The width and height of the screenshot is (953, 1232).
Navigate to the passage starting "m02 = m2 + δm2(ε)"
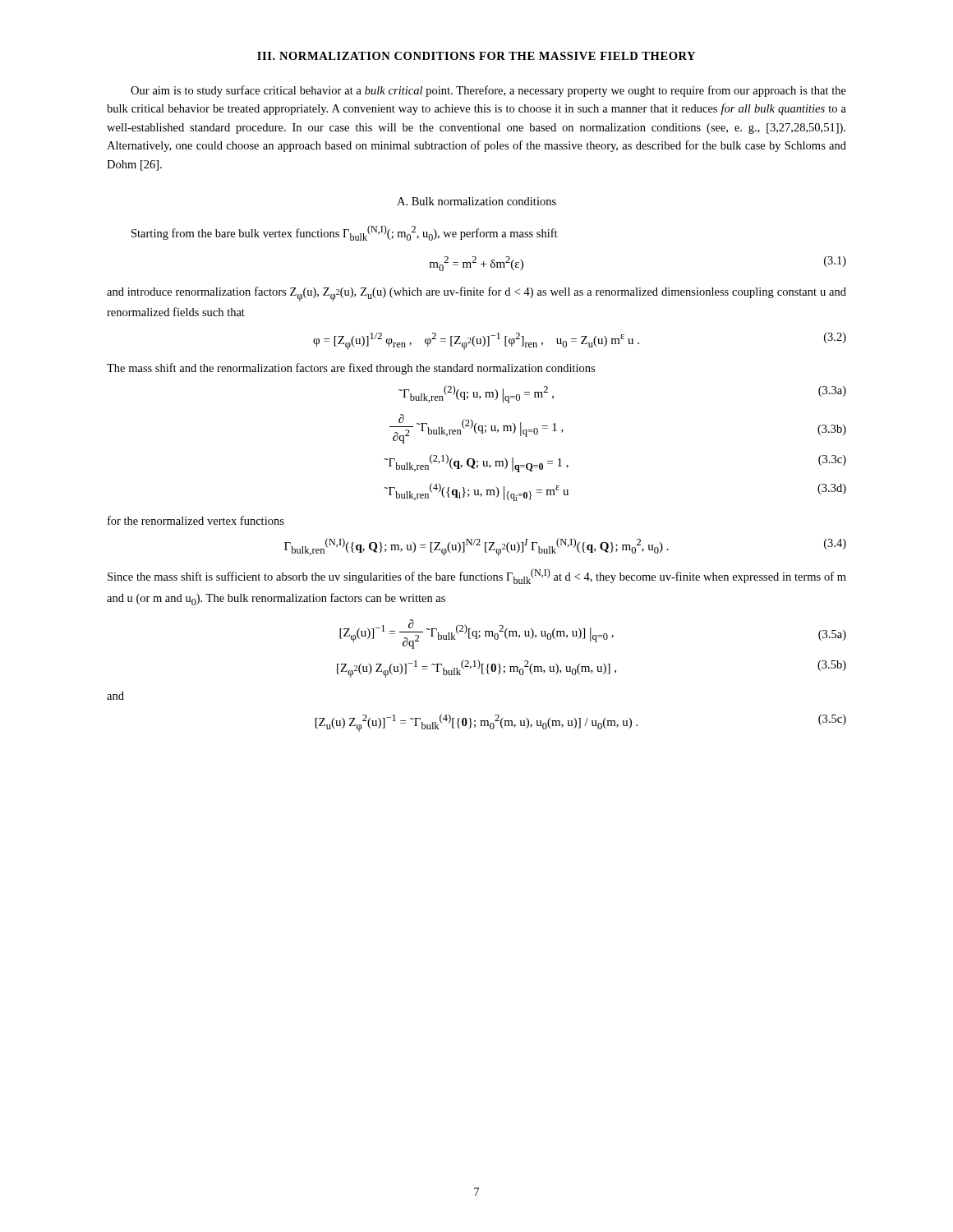pyautogui.click(x=470, y=263)
